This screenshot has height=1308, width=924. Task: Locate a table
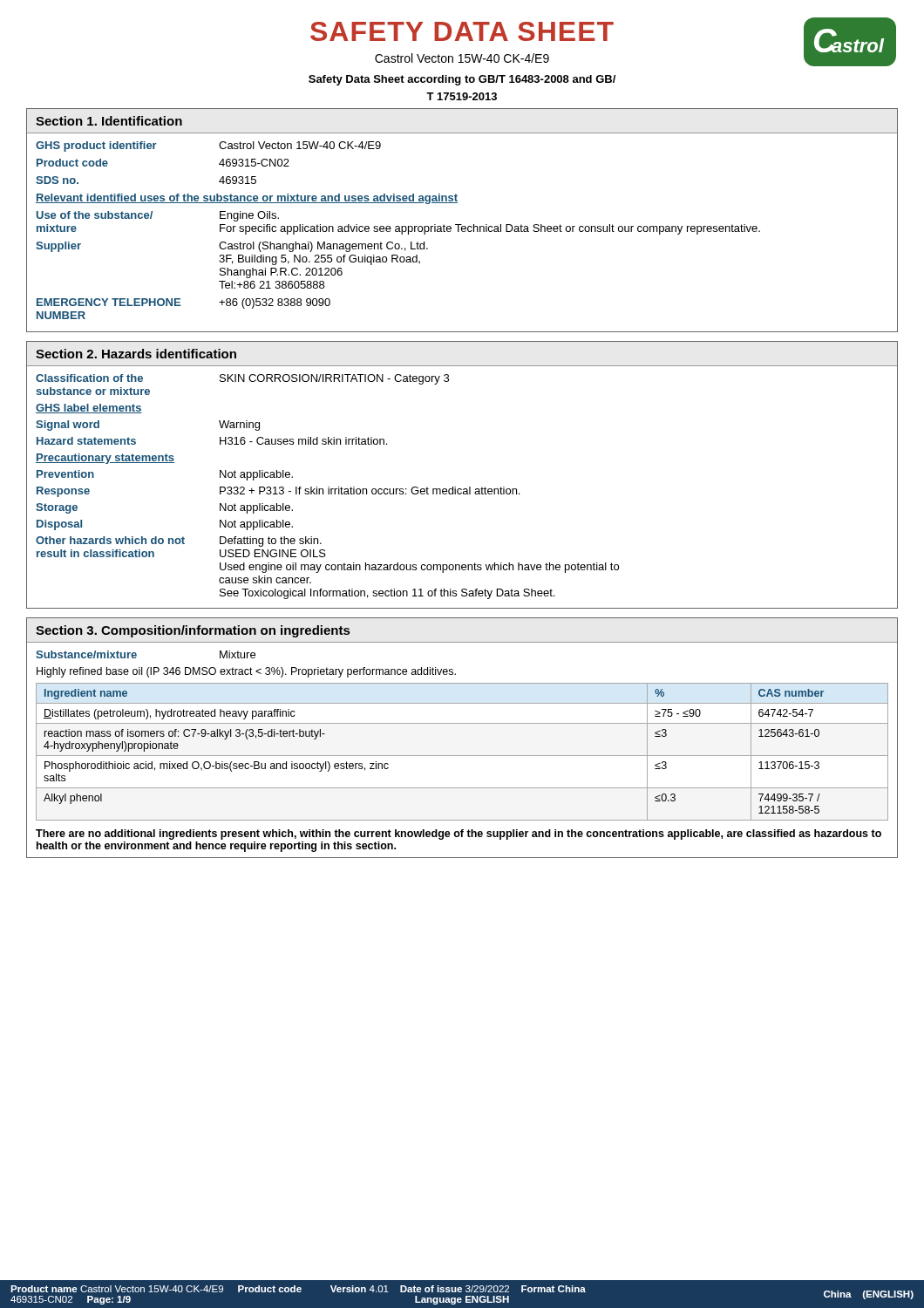coord(462,752)
